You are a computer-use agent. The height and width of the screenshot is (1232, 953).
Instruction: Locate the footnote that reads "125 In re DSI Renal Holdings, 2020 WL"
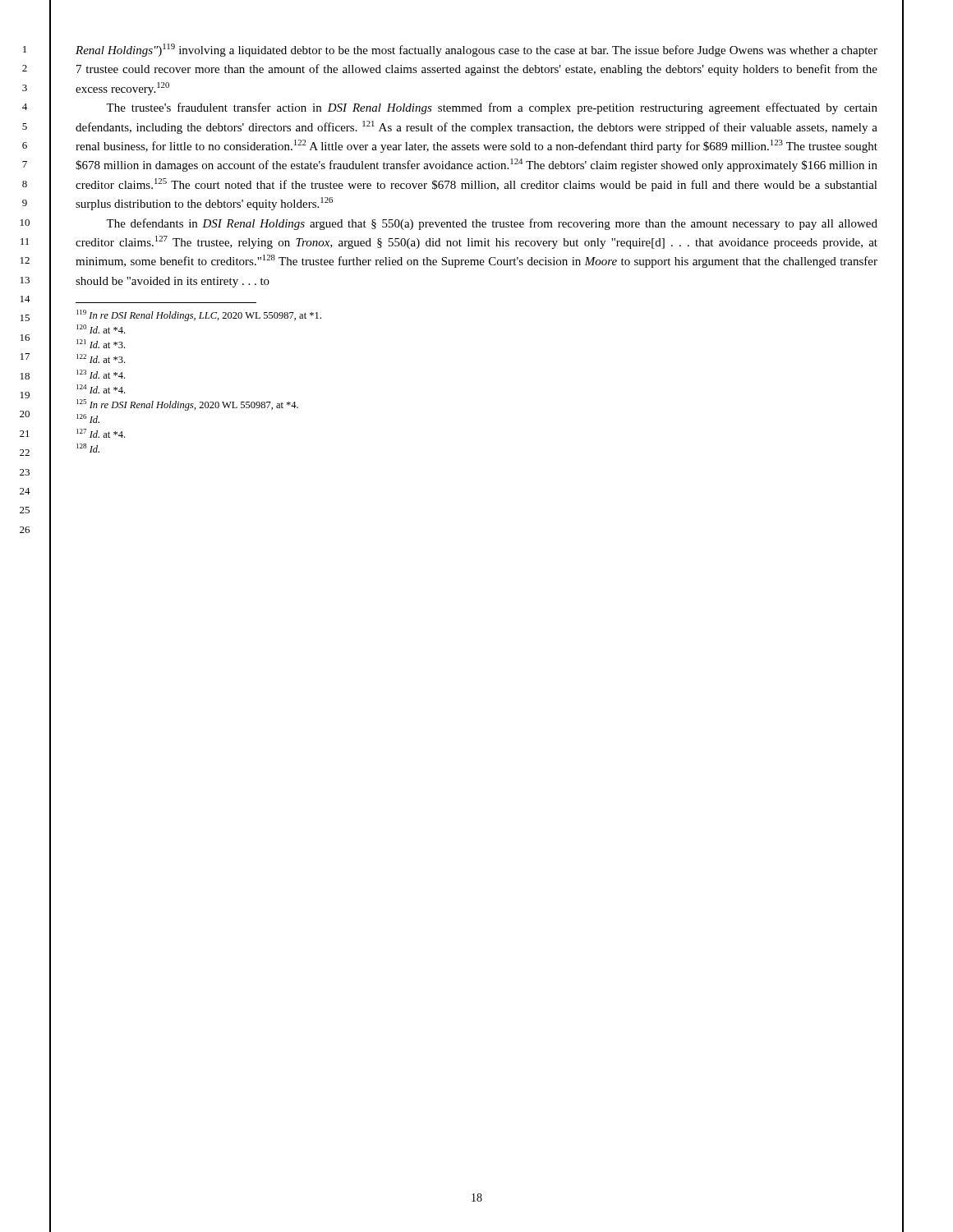pos(187,404)
